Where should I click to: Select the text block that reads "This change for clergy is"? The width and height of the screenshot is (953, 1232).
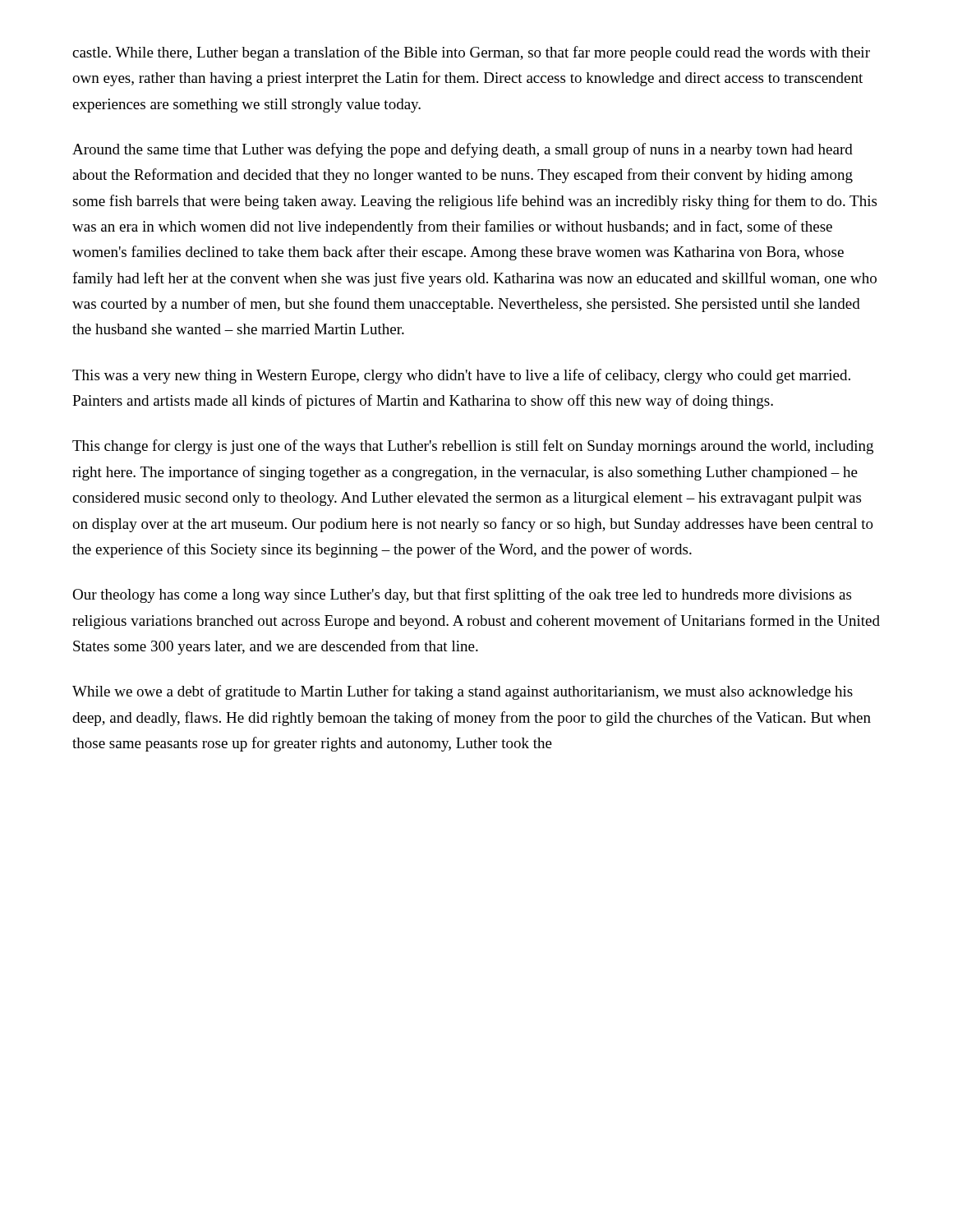473,497
